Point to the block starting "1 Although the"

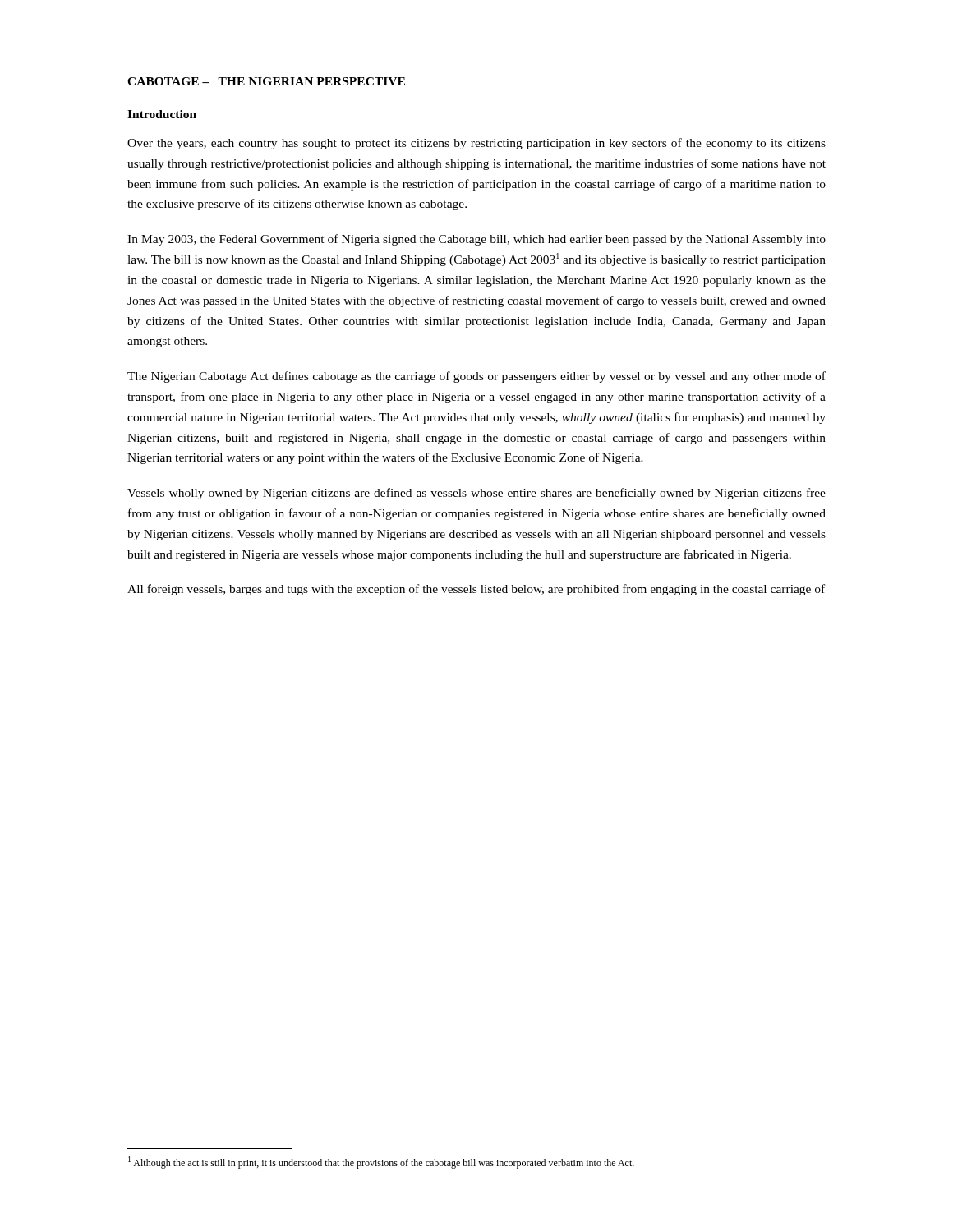[x=476, y=1159]
